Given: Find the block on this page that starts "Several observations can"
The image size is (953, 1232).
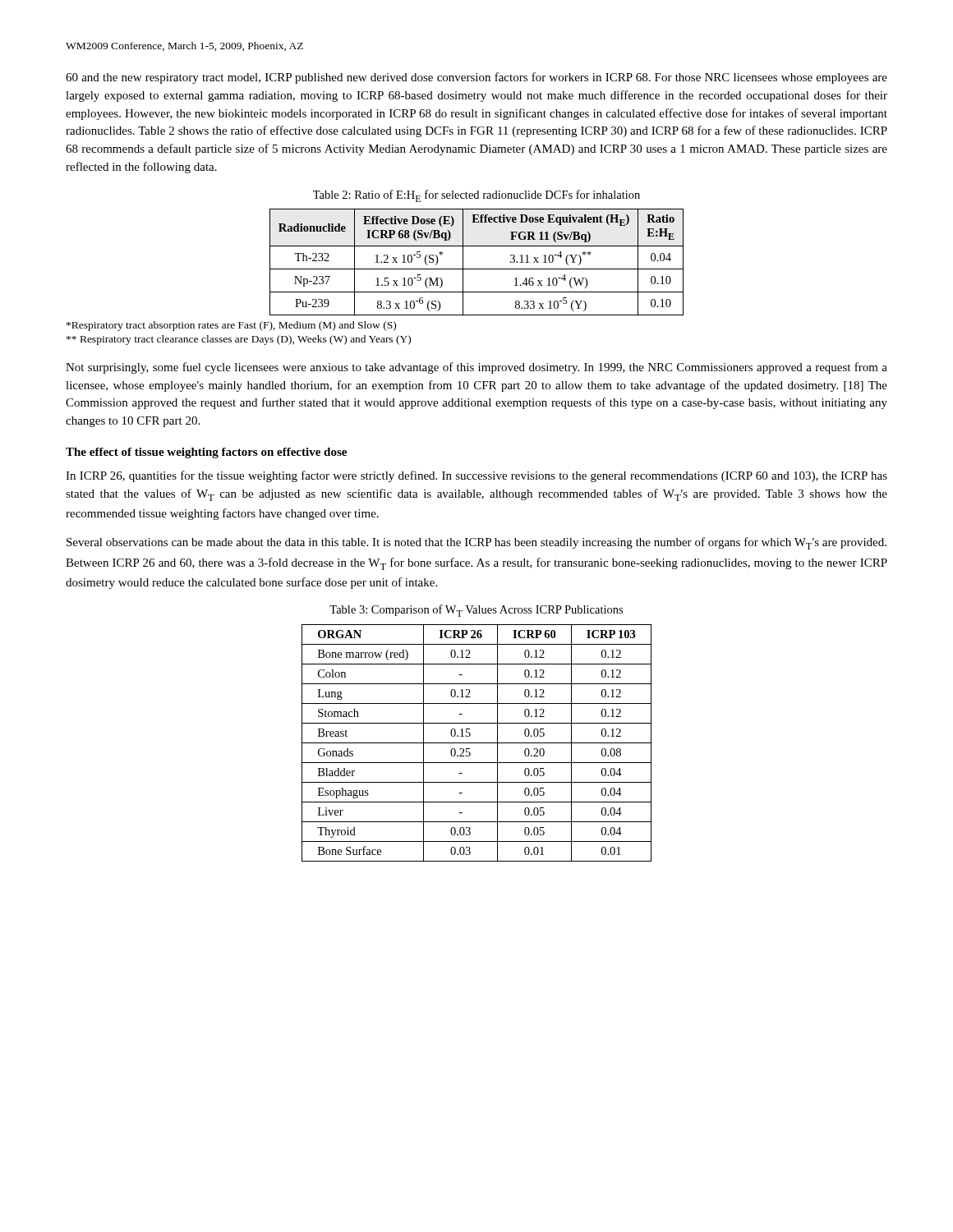Looking at the screenshot, I should pos(476,562).
